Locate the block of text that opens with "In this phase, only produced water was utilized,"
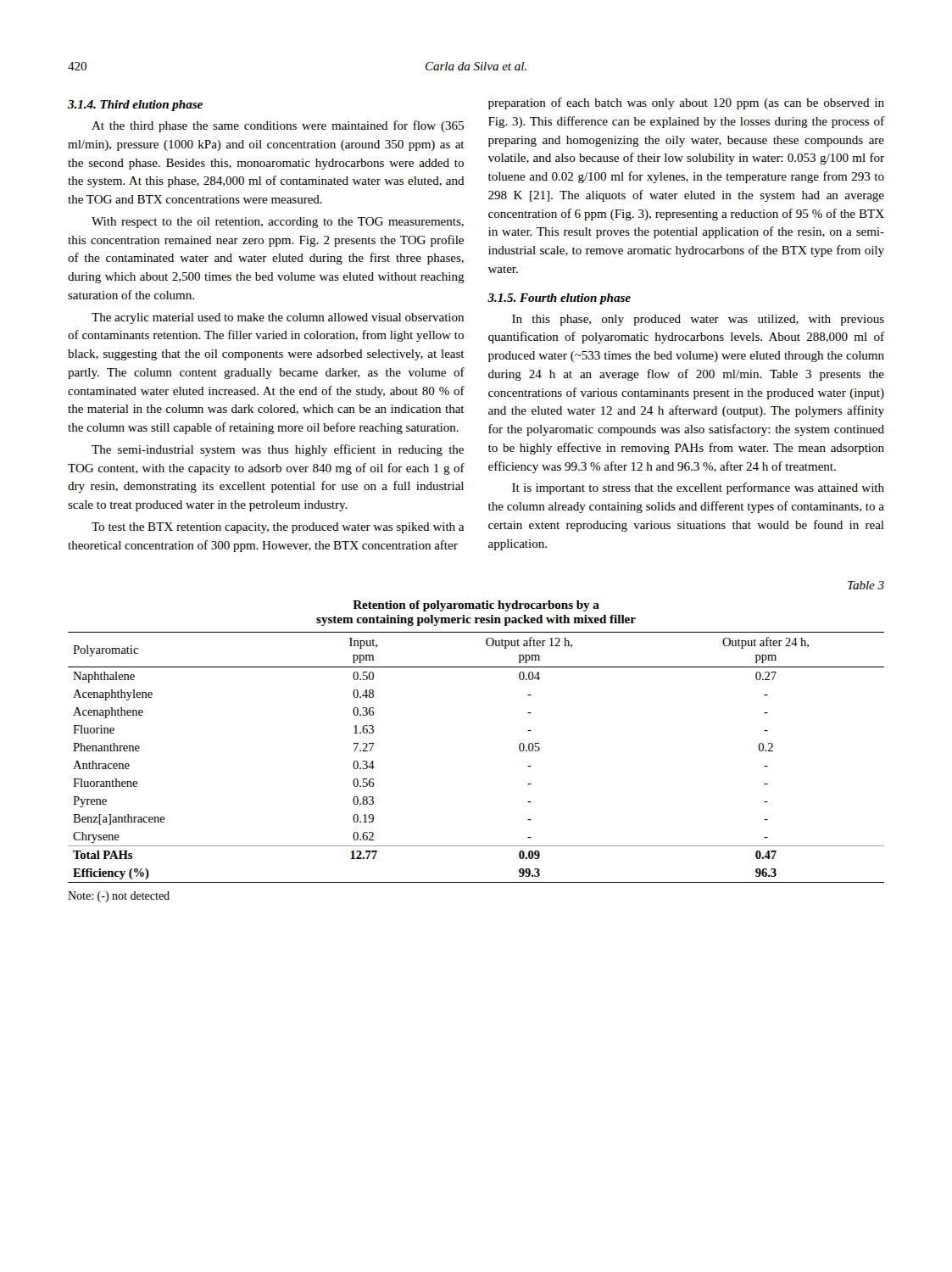This screenshot has width=952, height=1272. click(686, 432)
